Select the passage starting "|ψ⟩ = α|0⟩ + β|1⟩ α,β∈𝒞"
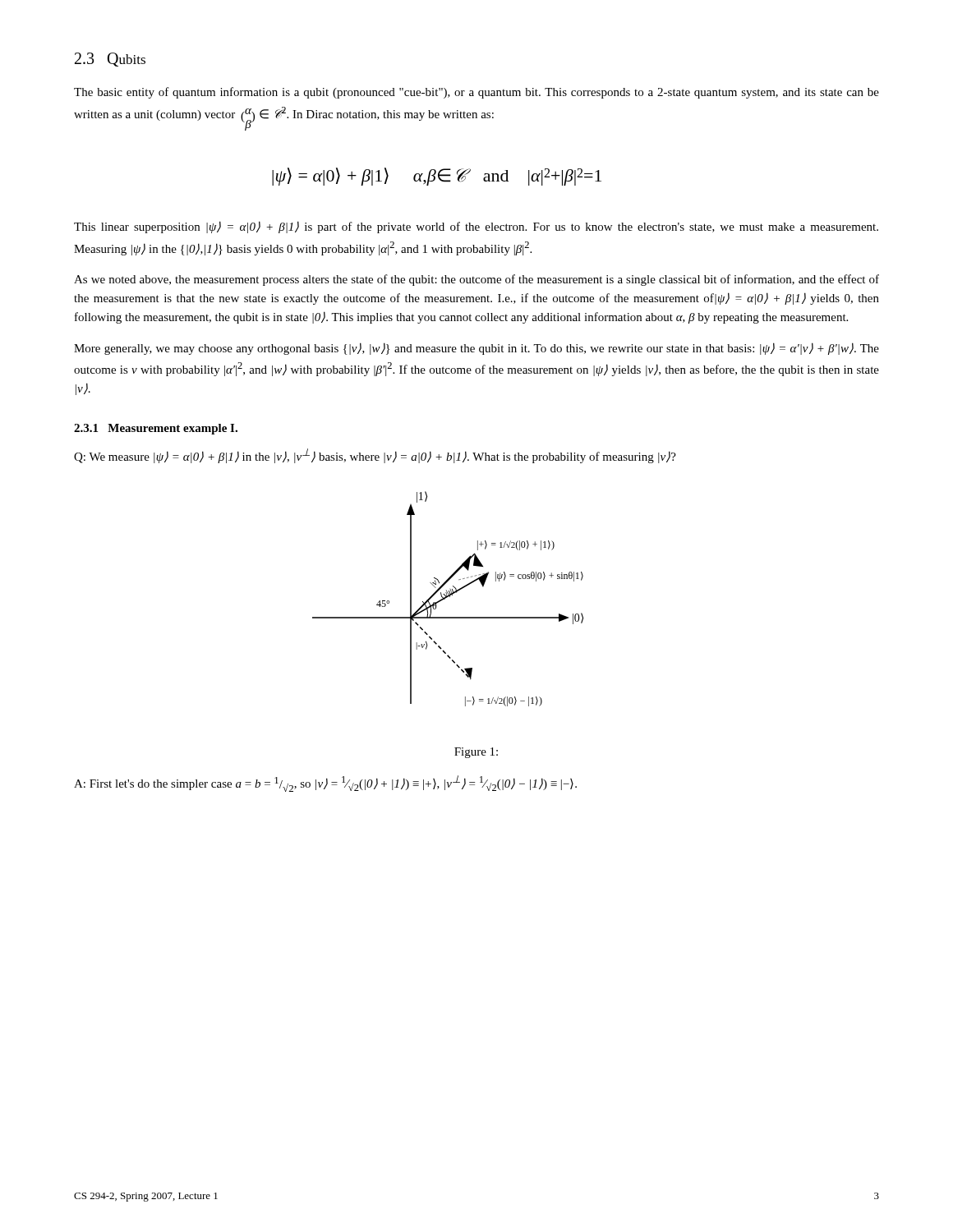 click(x=476, y=173)
